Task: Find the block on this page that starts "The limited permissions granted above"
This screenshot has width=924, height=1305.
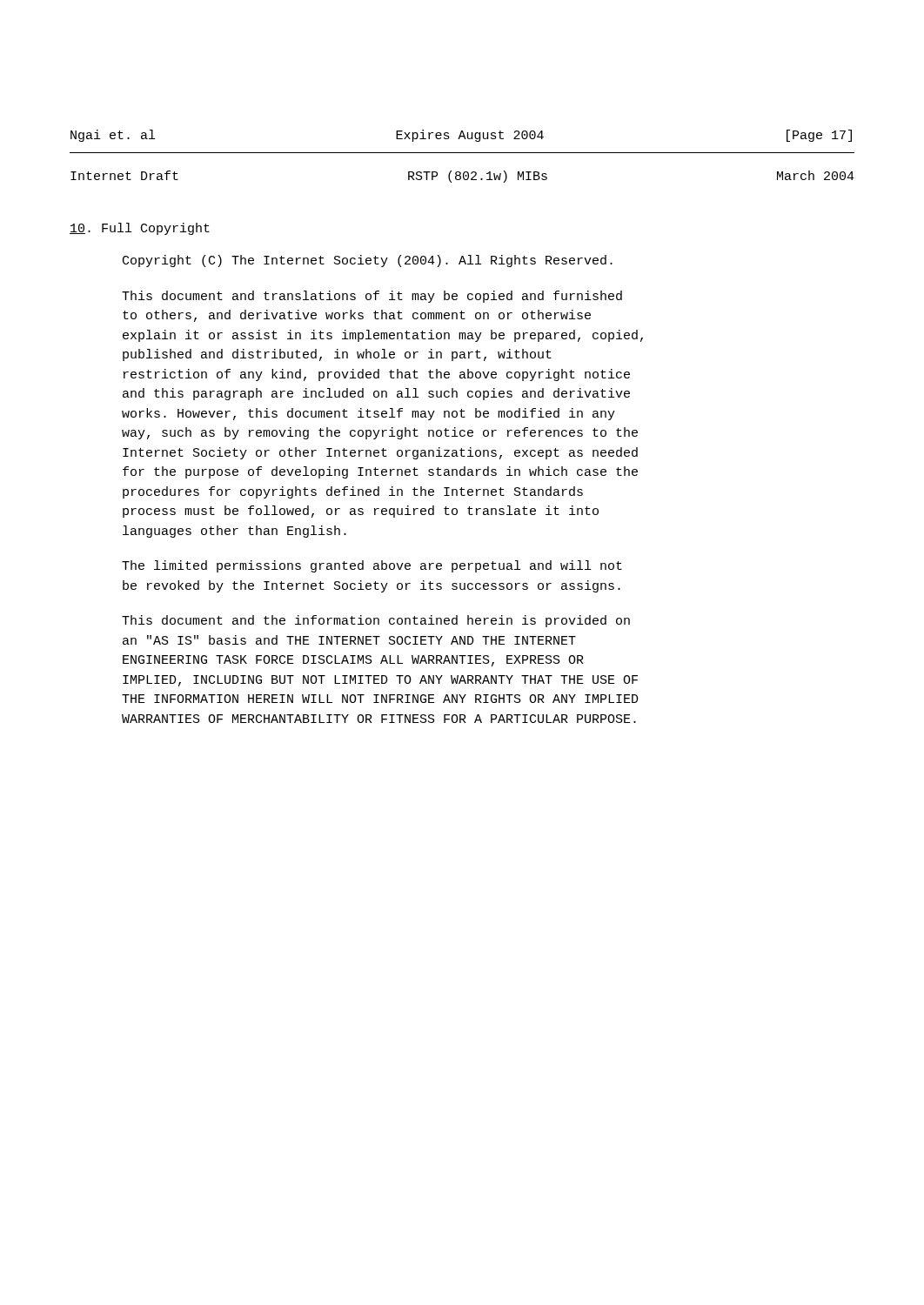Action: [372, 577]
